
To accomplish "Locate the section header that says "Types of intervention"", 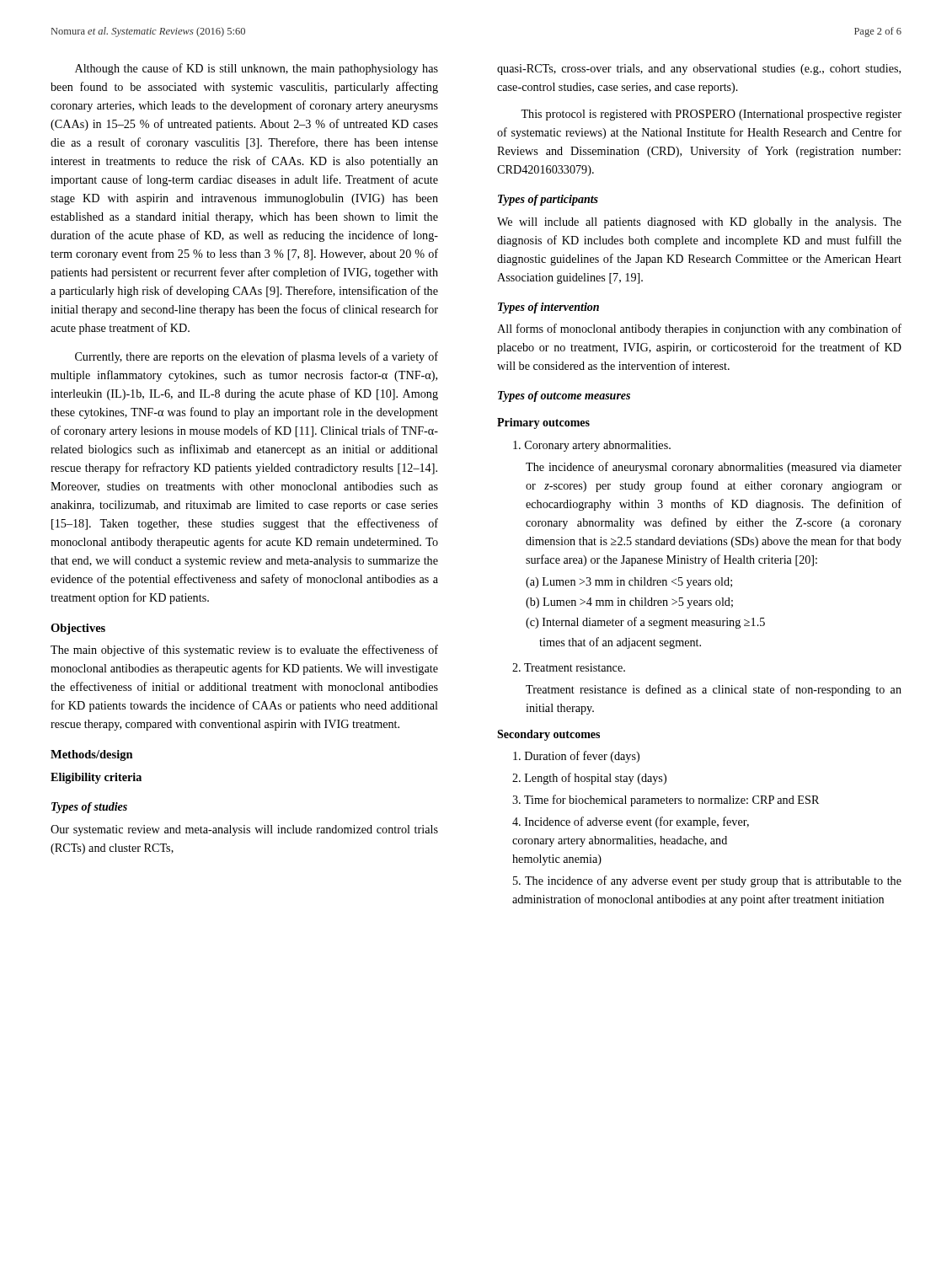I will 548,307.
